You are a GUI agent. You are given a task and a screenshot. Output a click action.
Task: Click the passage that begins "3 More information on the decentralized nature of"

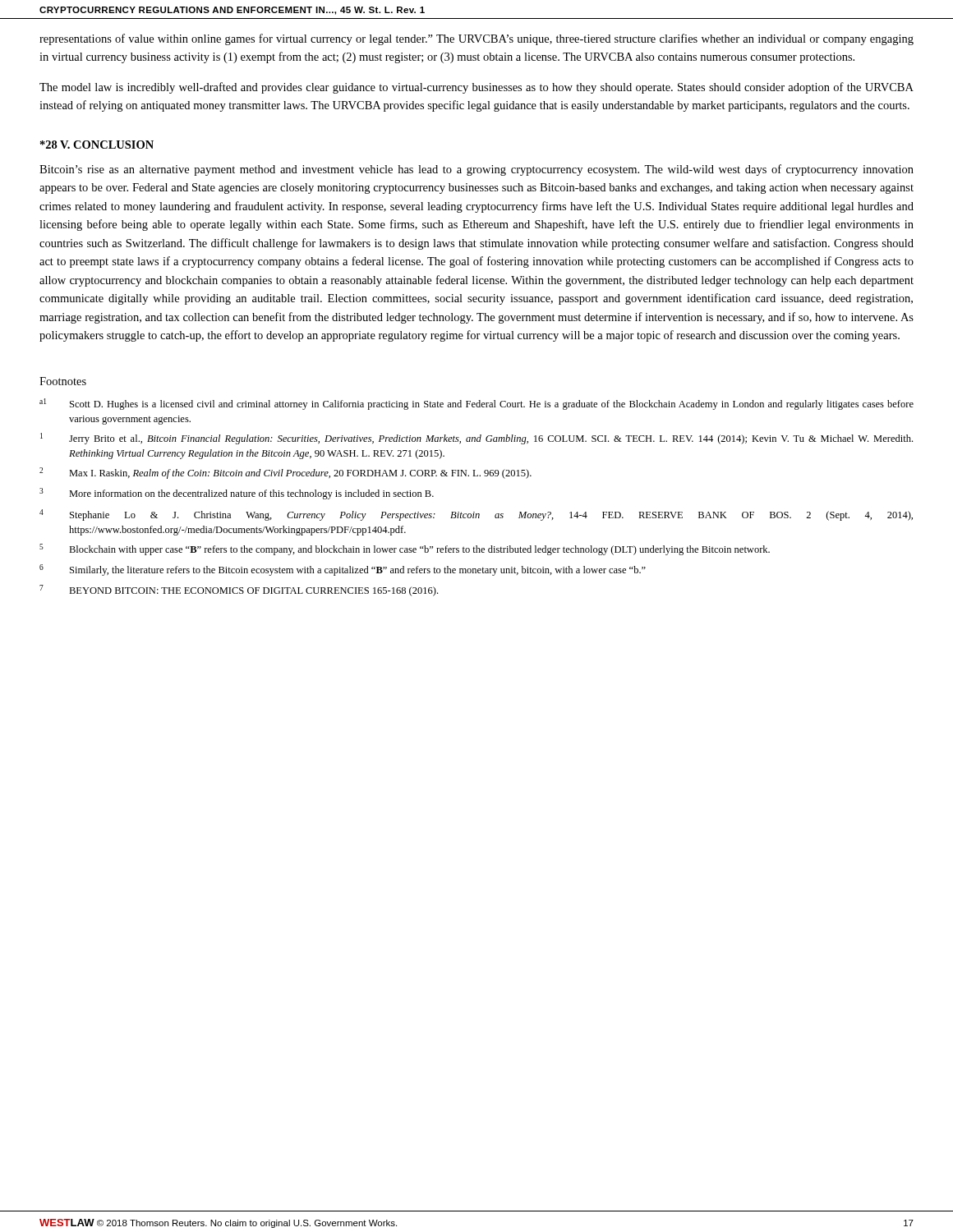tap(237, 494)
